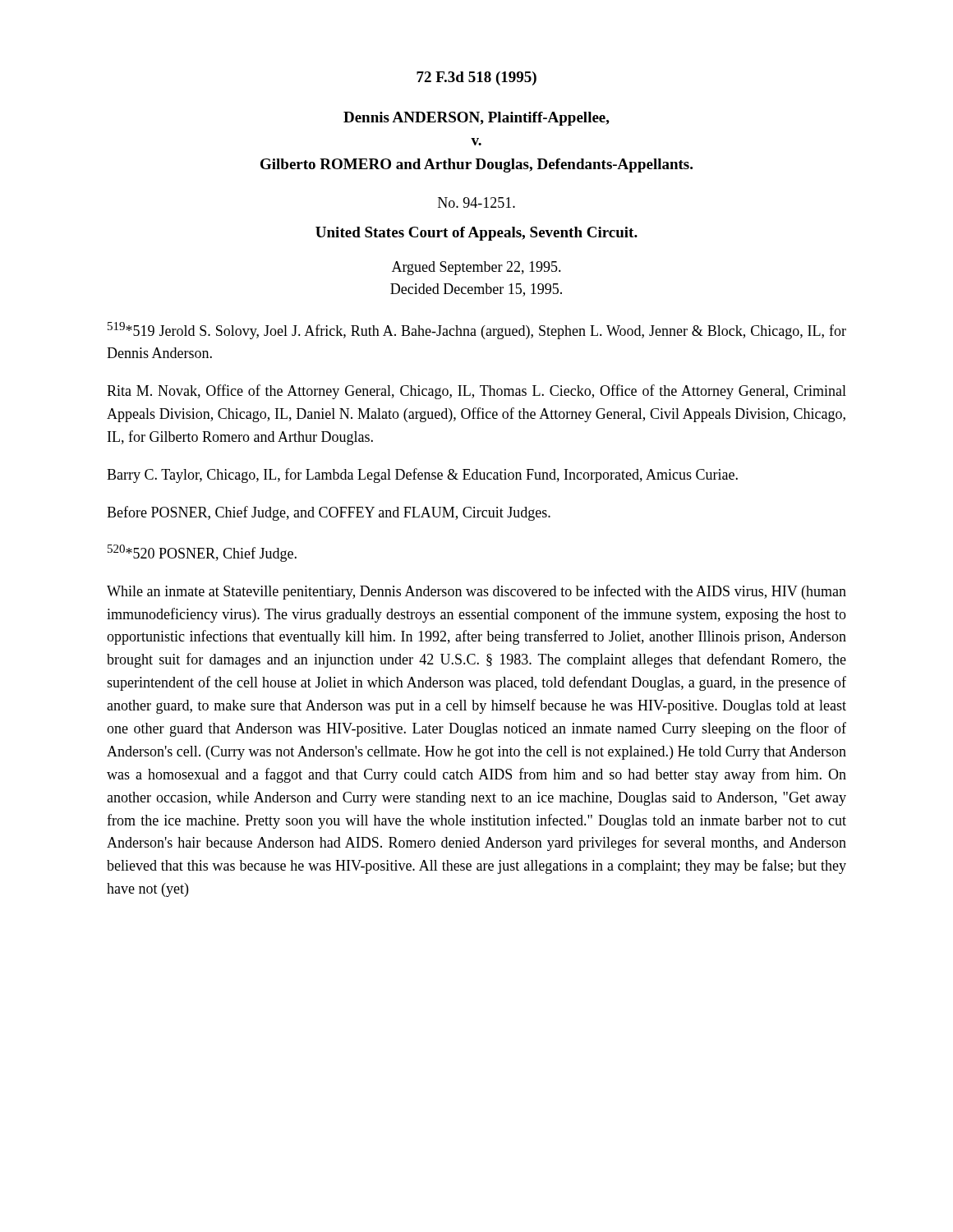The width and height of the screenshot is (953, 1232).
Task: Point to "No. 94-1251."
Action: tap(476, 203)
